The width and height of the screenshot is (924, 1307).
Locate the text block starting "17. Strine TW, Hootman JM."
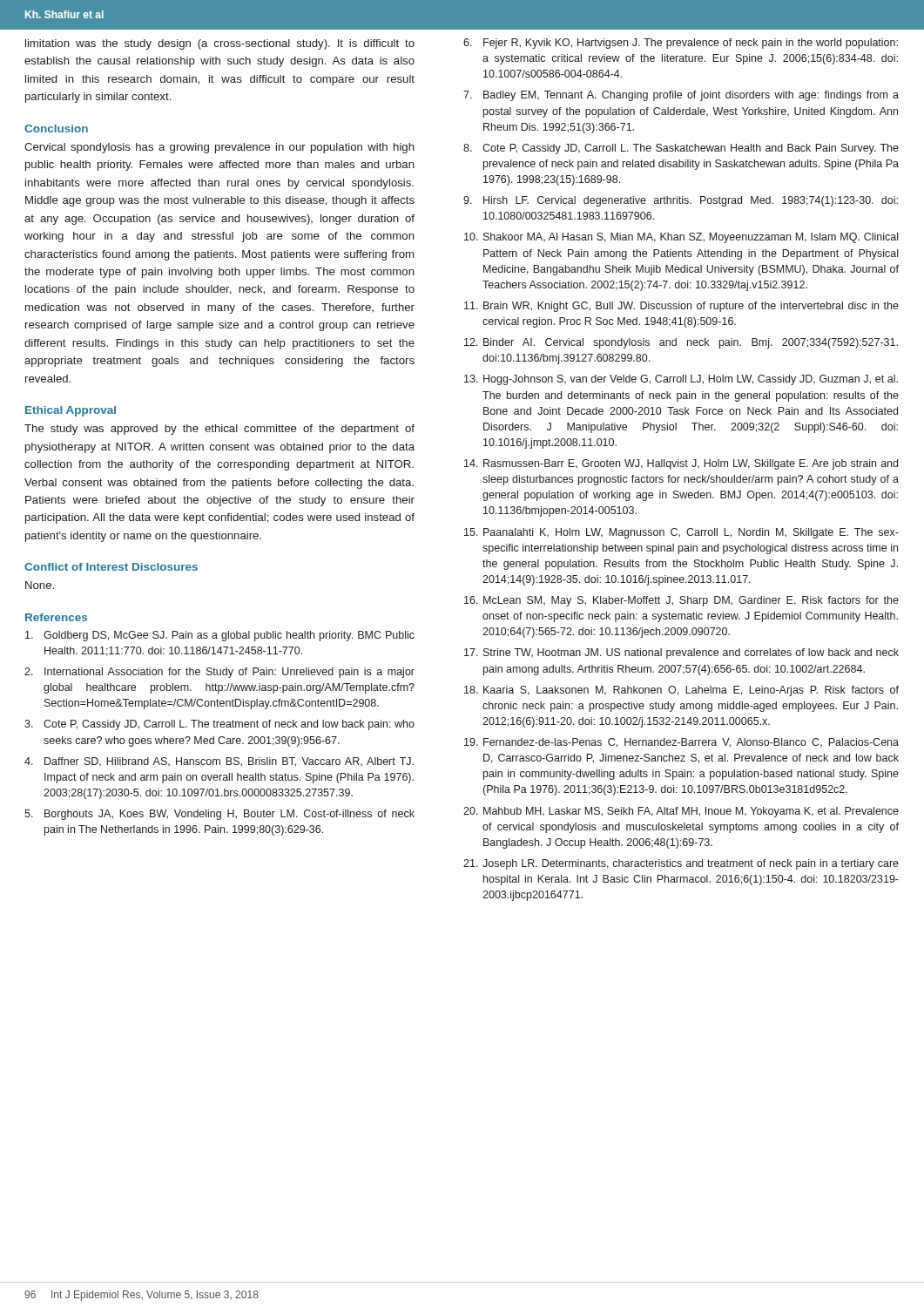point(681,661)
